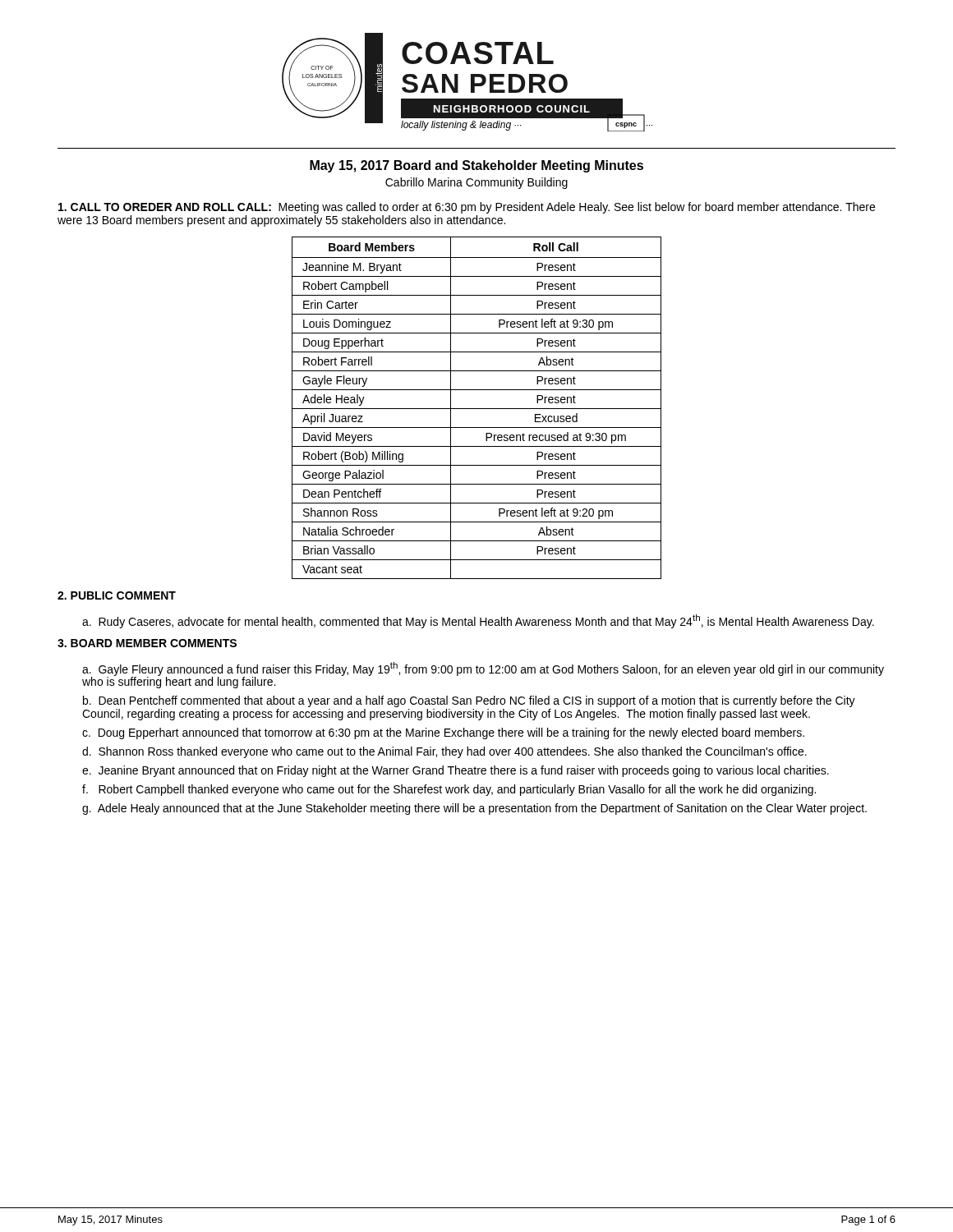This screenshot has width=953, height=1232.
Task: Find the block on this page that starts "CALL TO OREDER AND ROLL CALL: Meeting"
Action: coord(466,214)
